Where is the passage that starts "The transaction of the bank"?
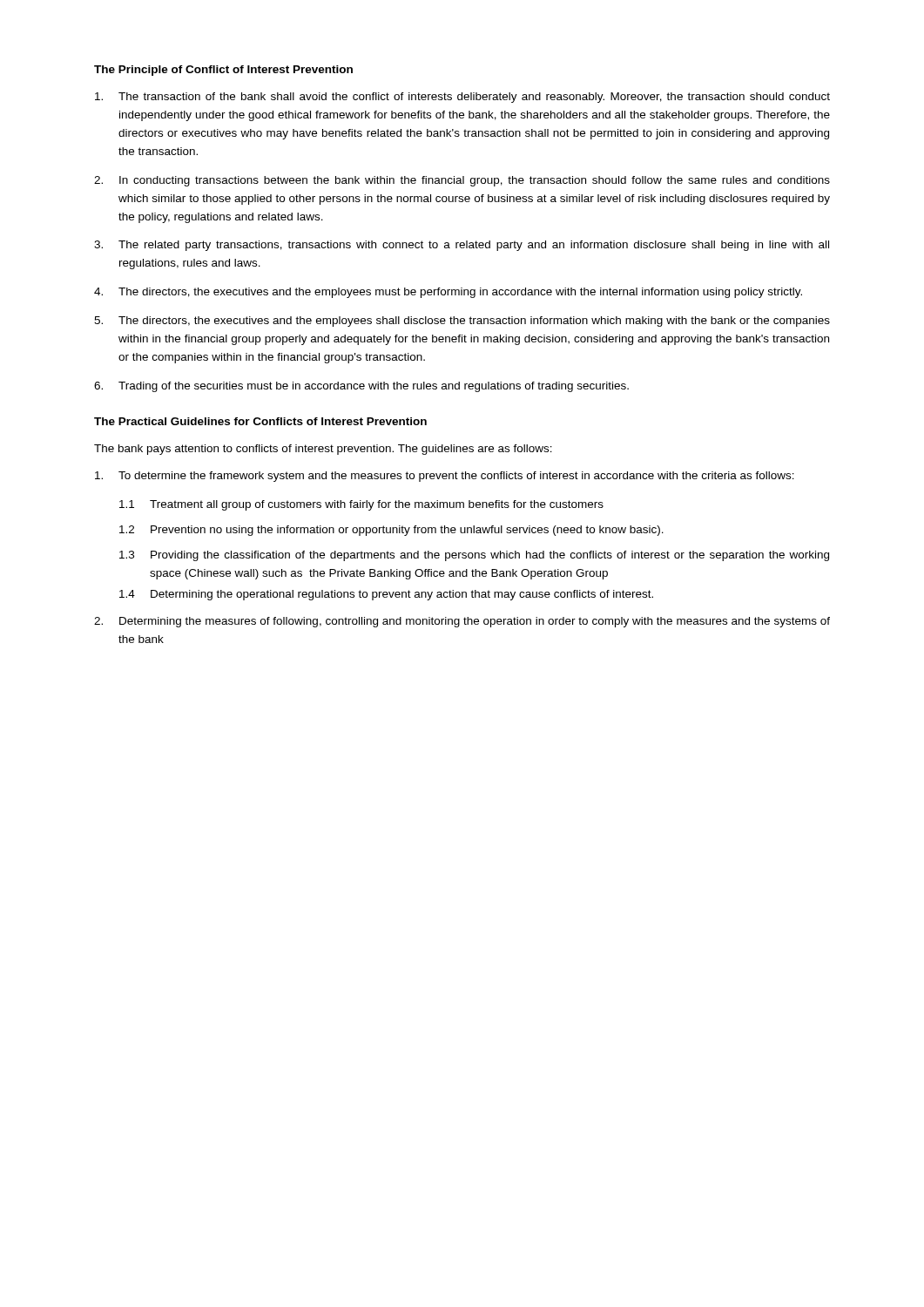 462,124
